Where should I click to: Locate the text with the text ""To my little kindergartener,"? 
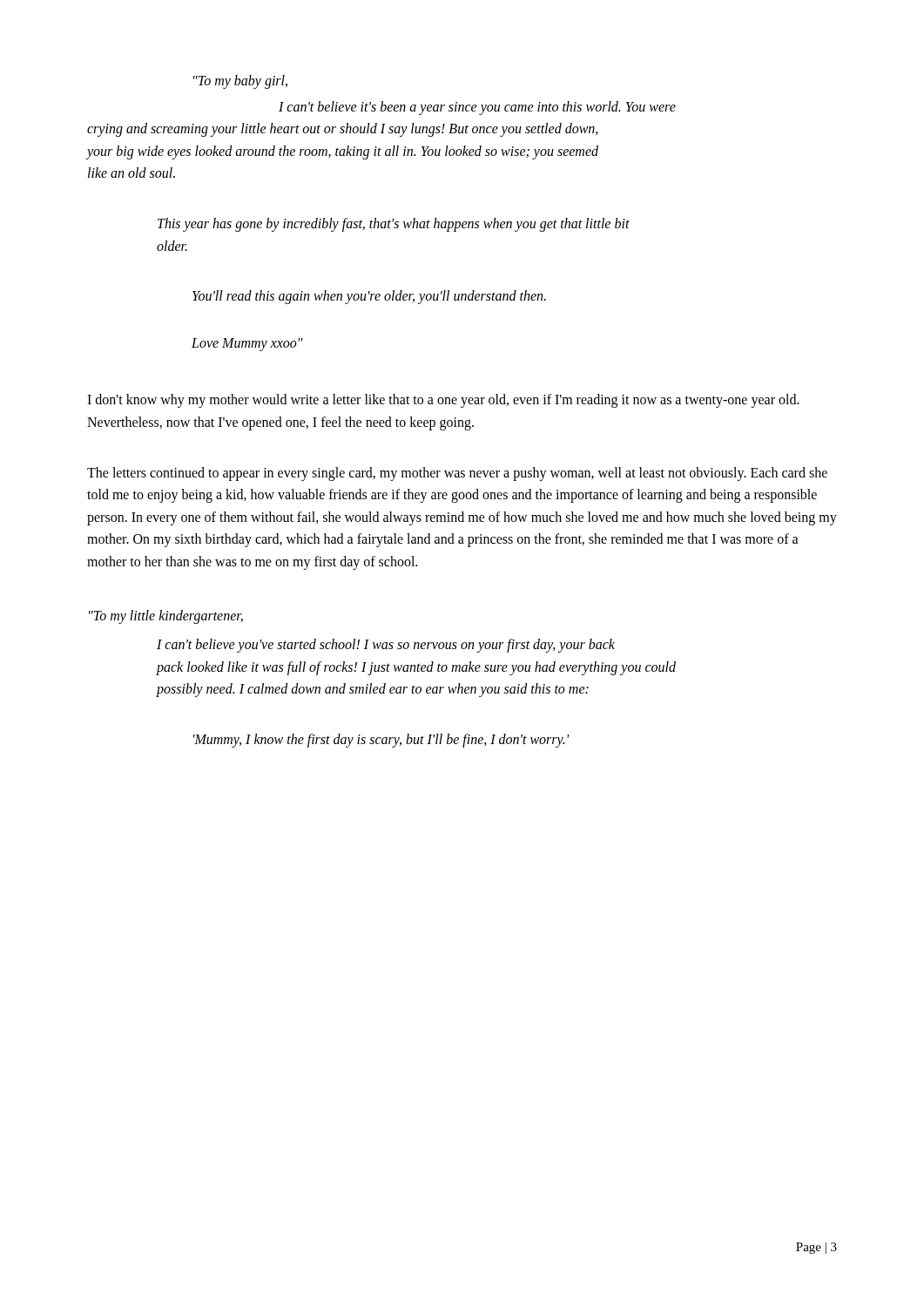click(165, 615)
